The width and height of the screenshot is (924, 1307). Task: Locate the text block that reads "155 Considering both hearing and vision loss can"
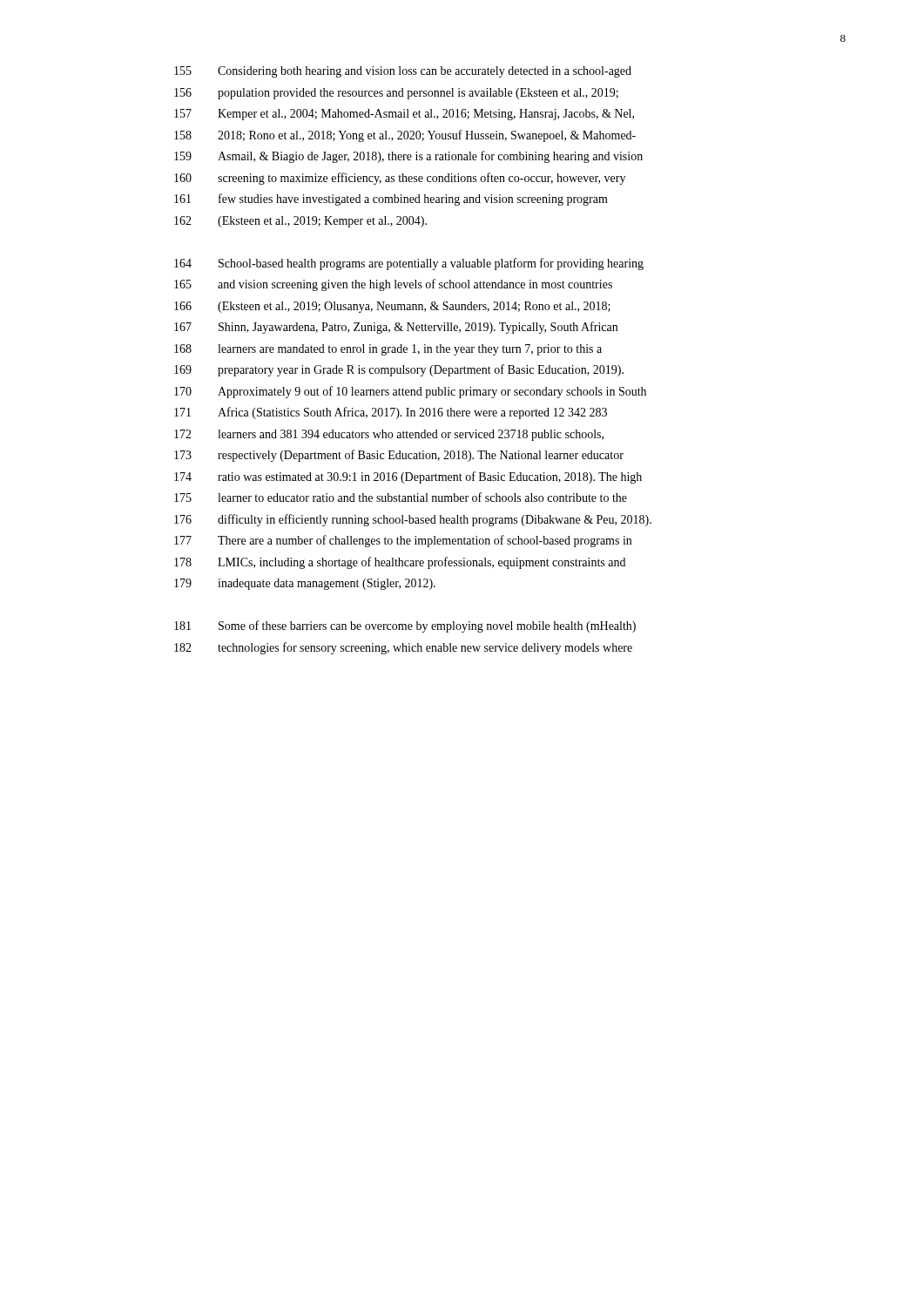pos(492,146)
